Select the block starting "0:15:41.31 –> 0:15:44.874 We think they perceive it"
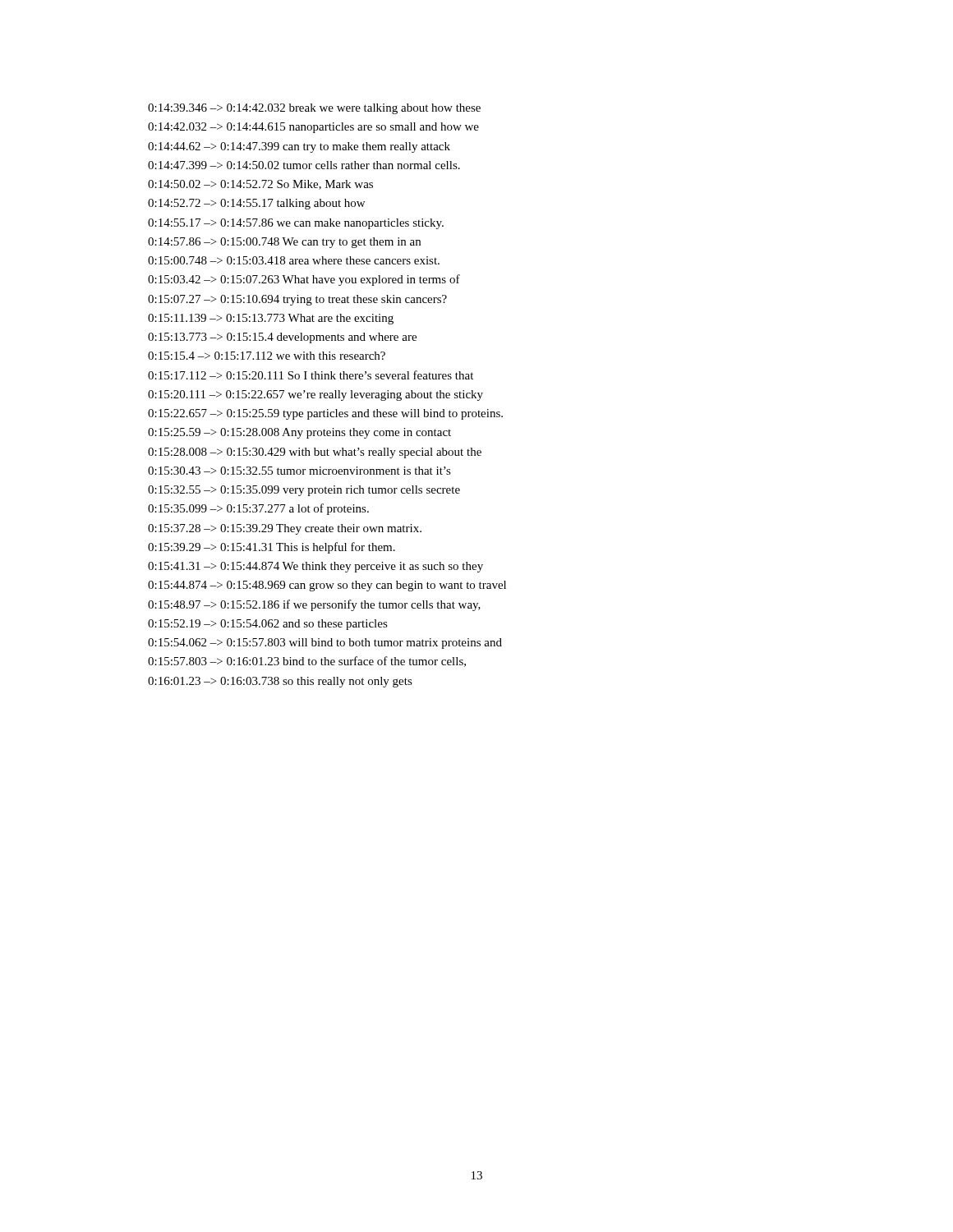 tap(316, 566)
